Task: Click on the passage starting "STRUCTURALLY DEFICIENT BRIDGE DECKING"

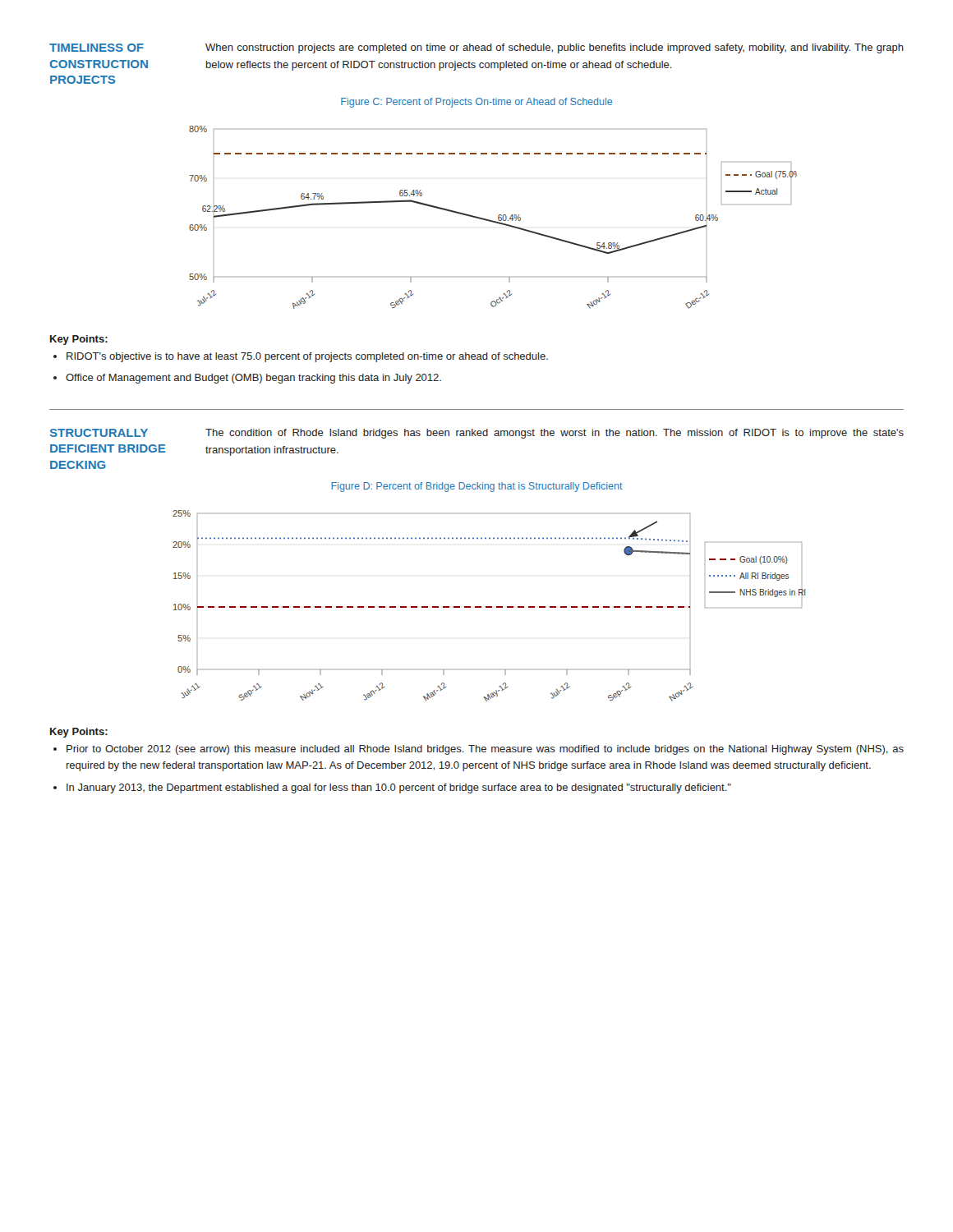Action: coord(107,448)
